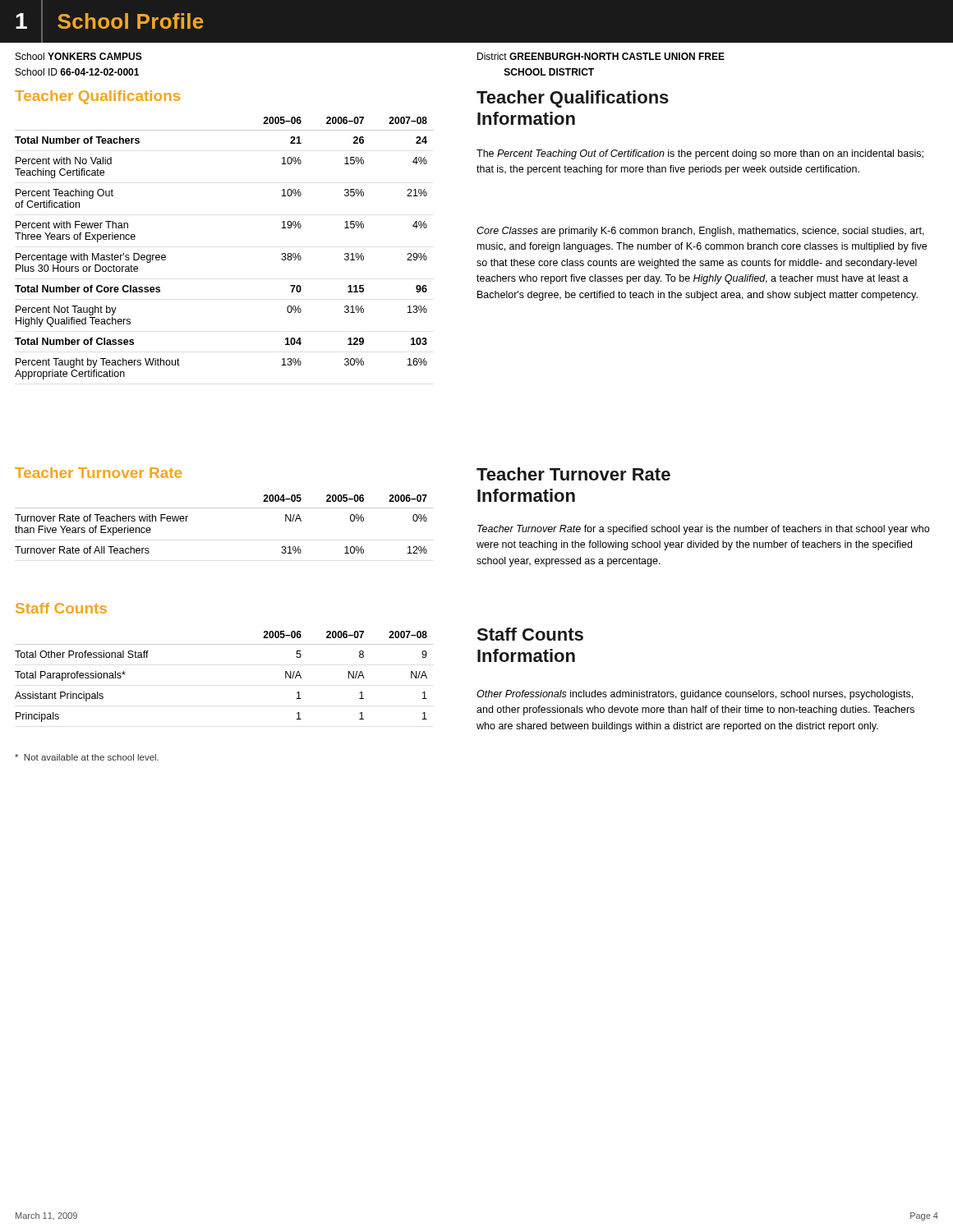Select the region starting "Teacher Qualifications"

pos(98,96)
